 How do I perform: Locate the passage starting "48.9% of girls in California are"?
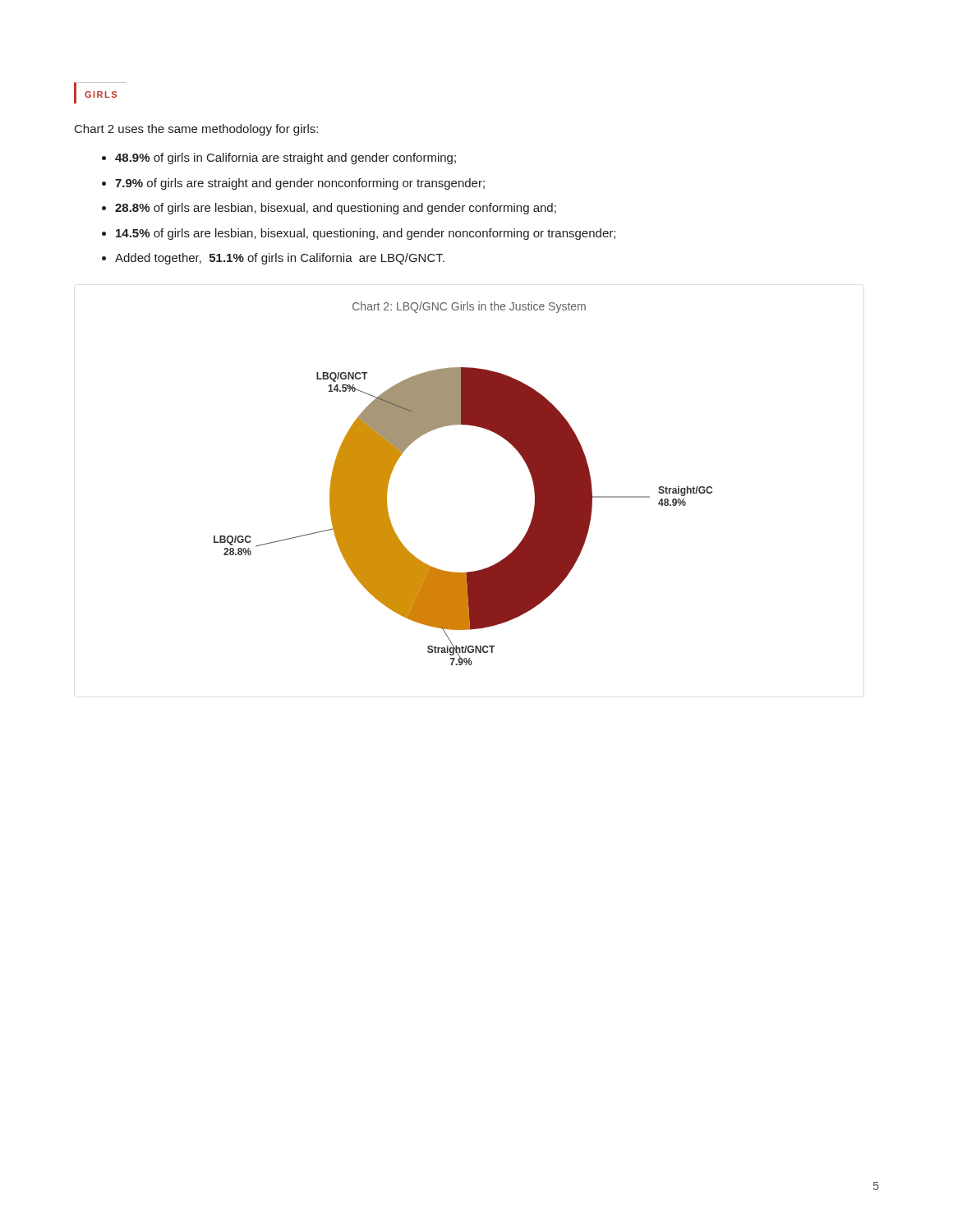coord(286,157)
